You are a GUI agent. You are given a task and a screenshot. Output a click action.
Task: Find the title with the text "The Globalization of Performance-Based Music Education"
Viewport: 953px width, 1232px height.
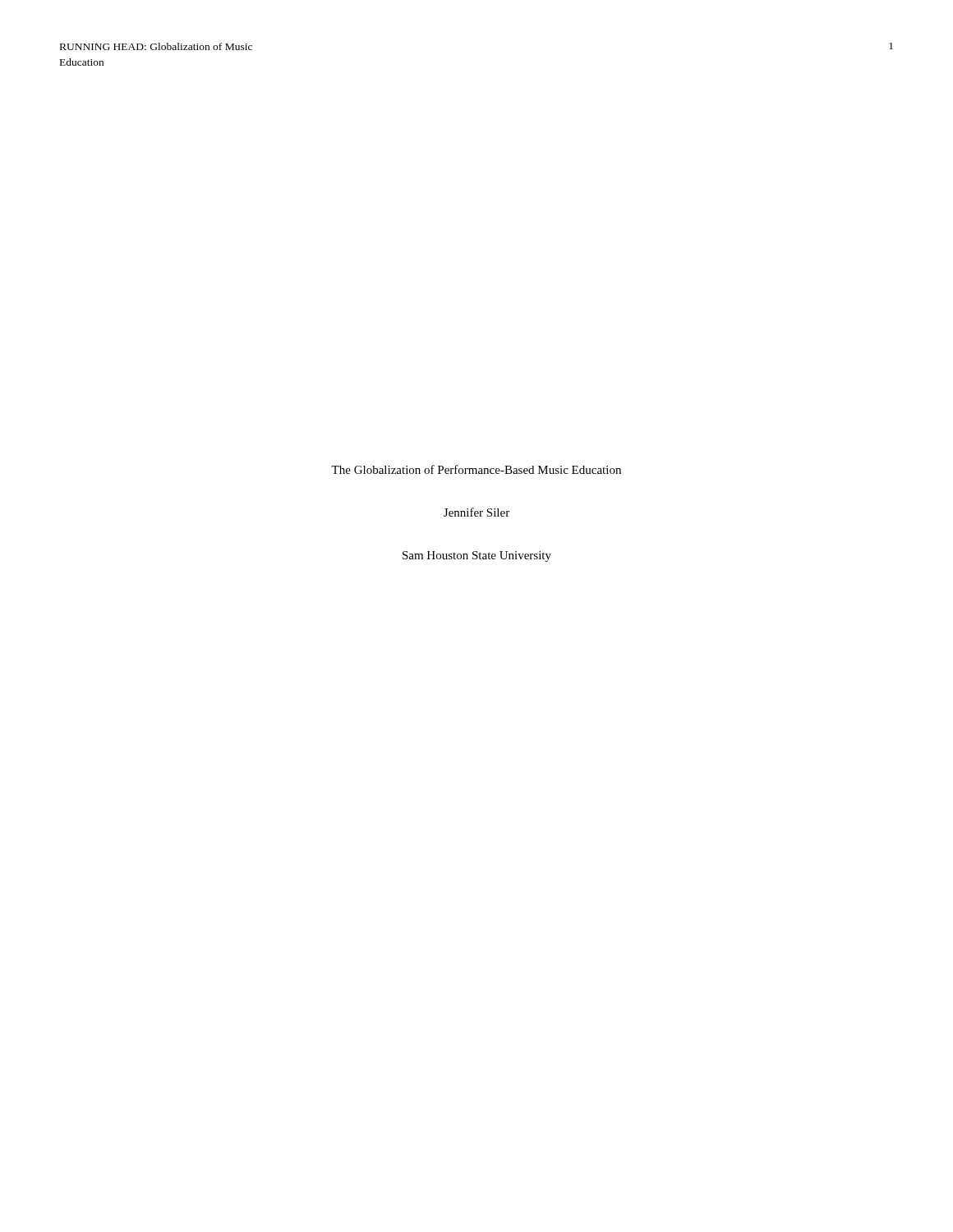pyautogui.click(x=476, y=470)
